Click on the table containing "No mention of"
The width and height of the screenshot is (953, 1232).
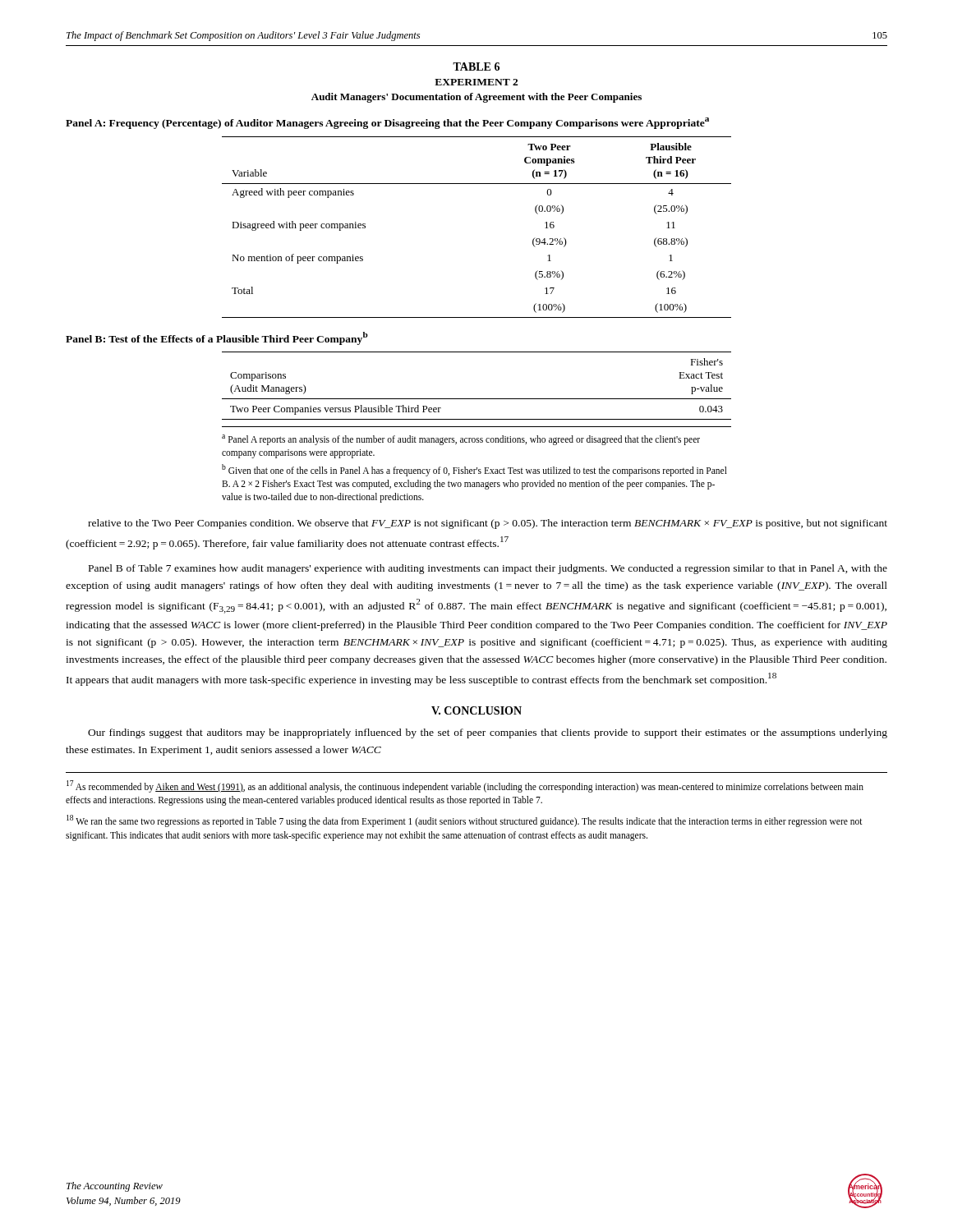pyautogui.click(x=476, y=227)
